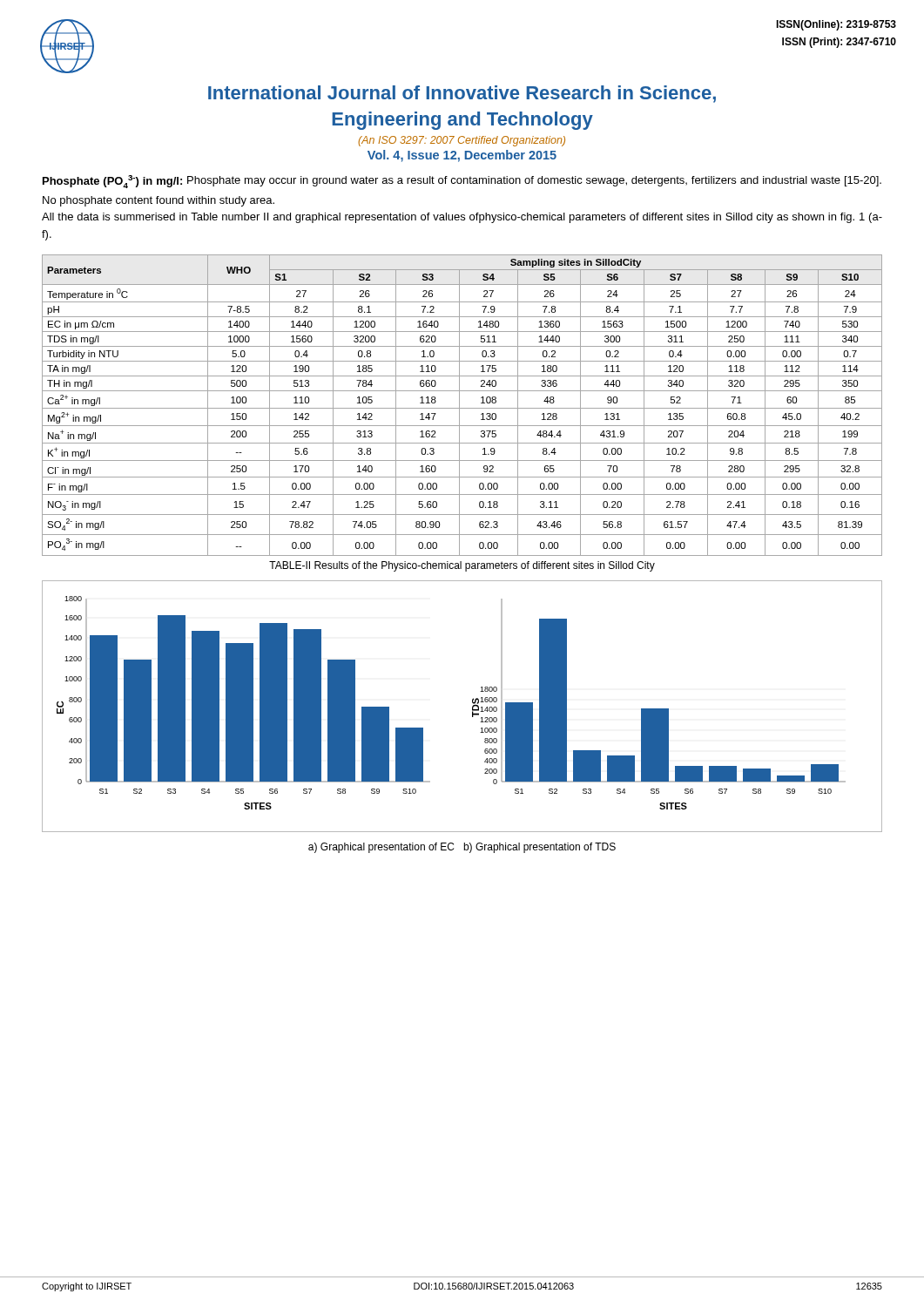Screen dimensions: 1307x924
Task: Point to the region starting "Phosphate (PO43-) in mg/l: Phosphate may occur"
Action: pyautogui.click(x=462, y=206)
